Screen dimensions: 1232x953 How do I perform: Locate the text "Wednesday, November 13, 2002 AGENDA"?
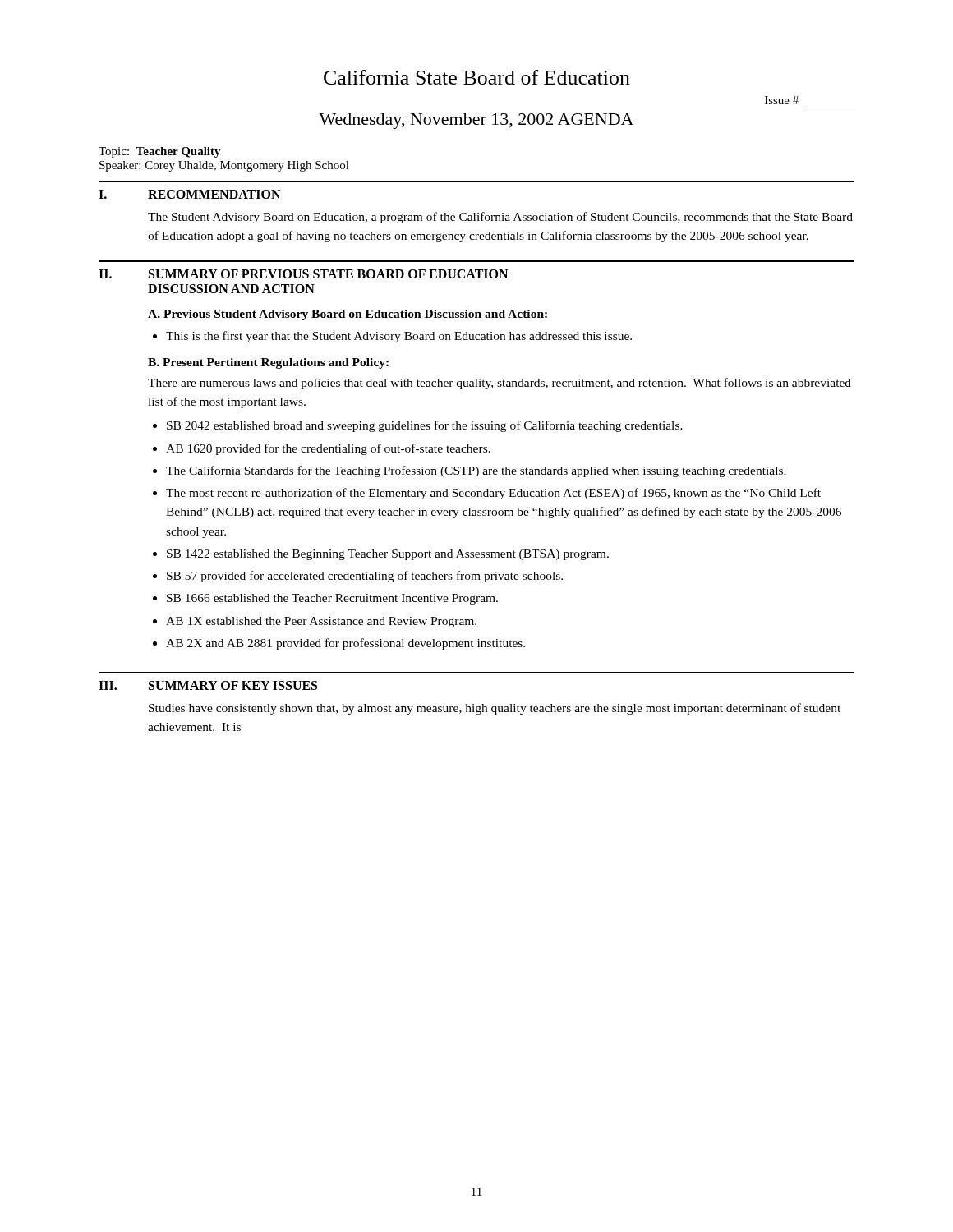(476, 119)
